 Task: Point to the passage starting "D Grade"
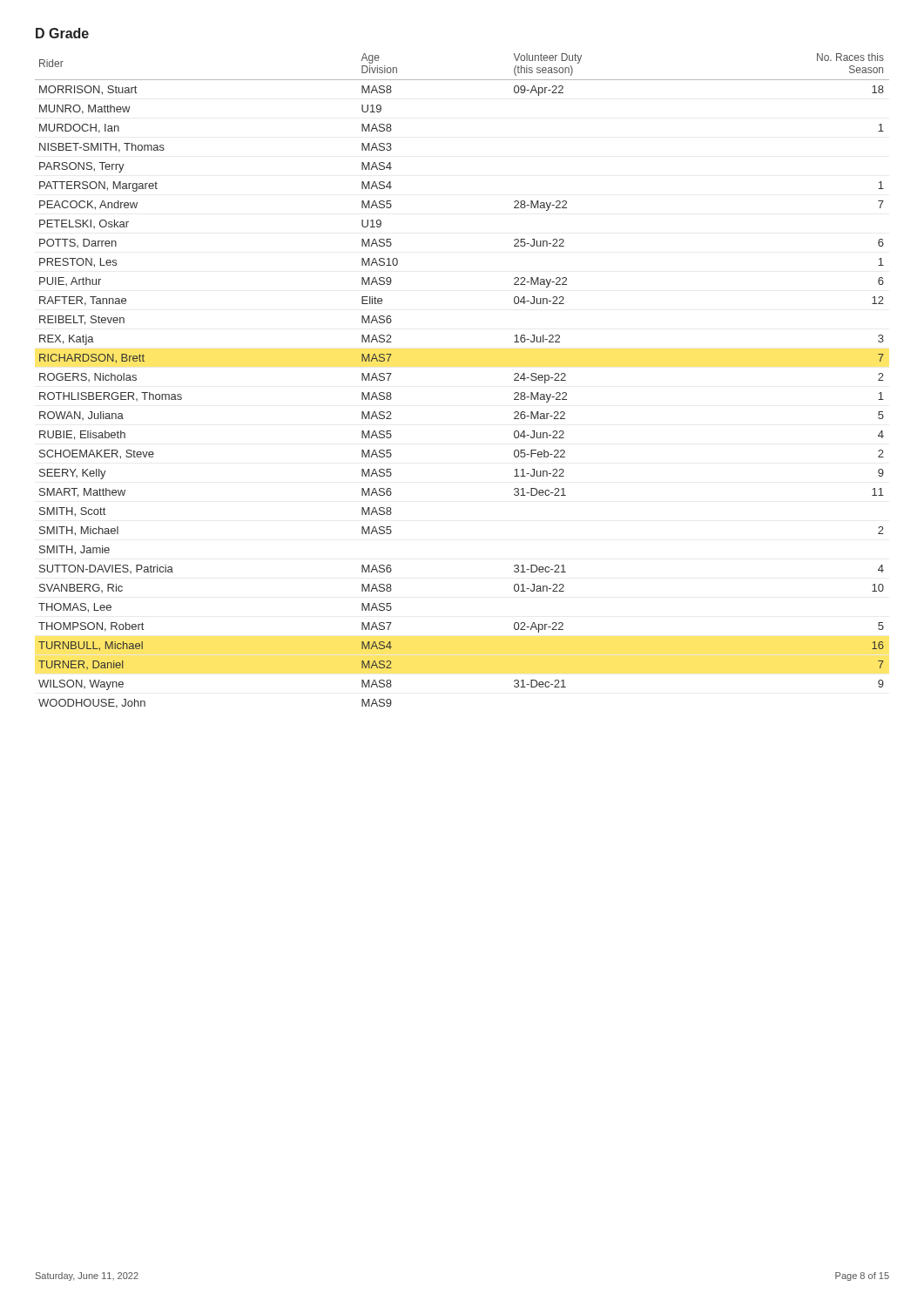click(x=62, y=34)
